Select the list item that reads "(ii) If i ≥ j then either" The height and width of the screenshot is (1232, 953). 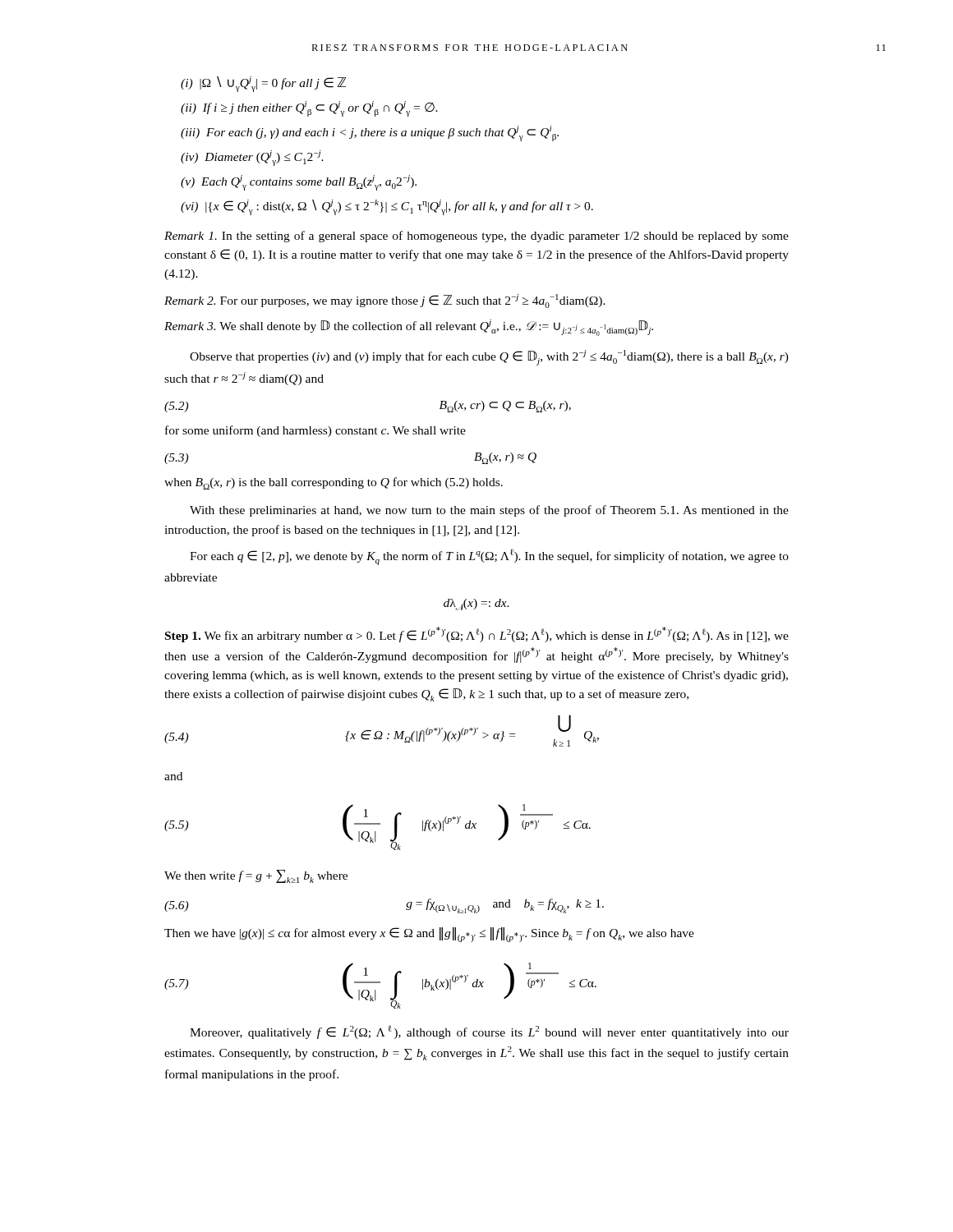click(310, 108)
